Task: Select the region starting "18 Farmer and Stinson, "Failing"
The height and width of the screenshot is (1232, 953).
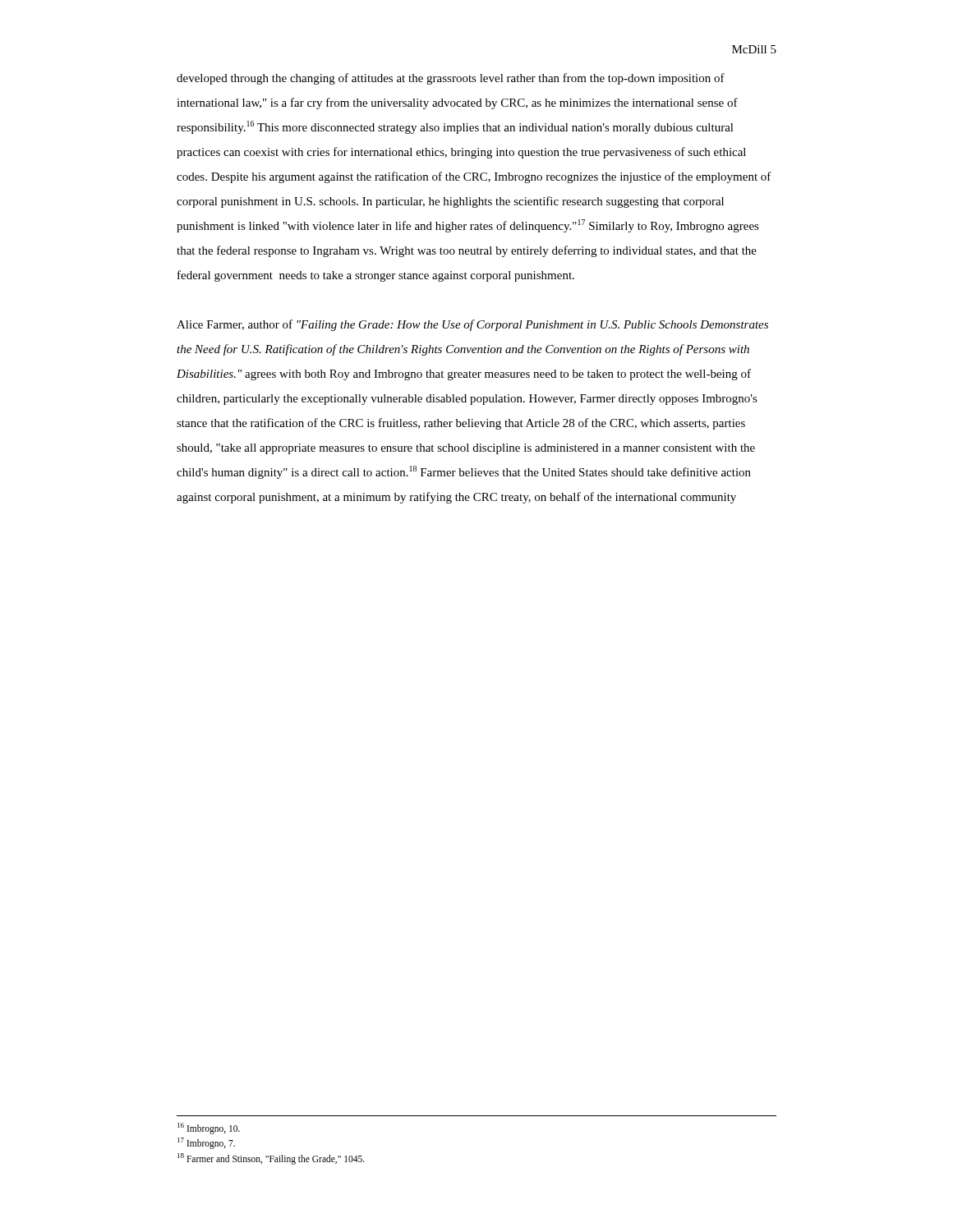Action: point(271,1157)
